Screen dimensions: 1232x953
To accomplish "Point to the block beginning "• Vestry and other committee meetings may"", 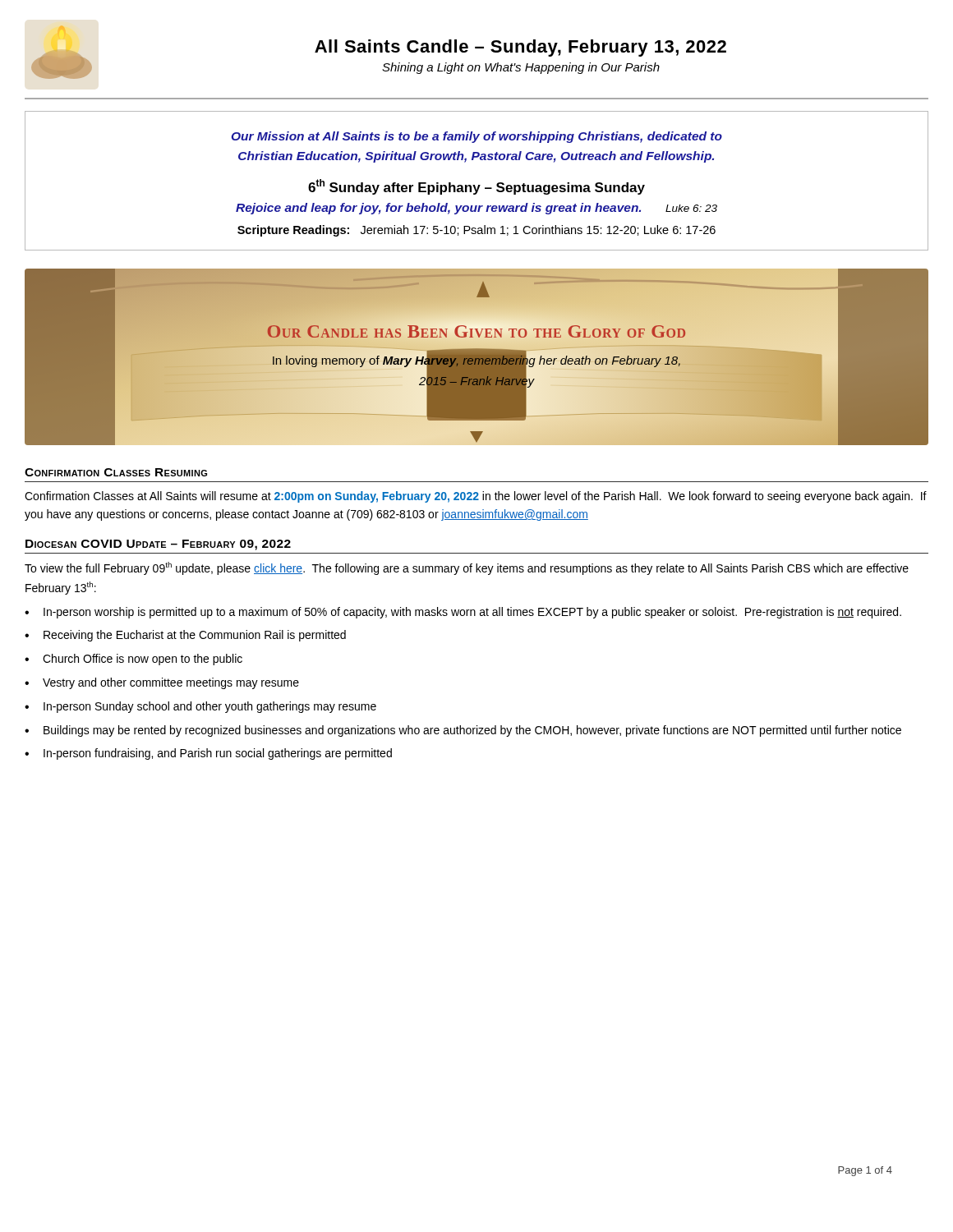I will (x=162, y=684).
